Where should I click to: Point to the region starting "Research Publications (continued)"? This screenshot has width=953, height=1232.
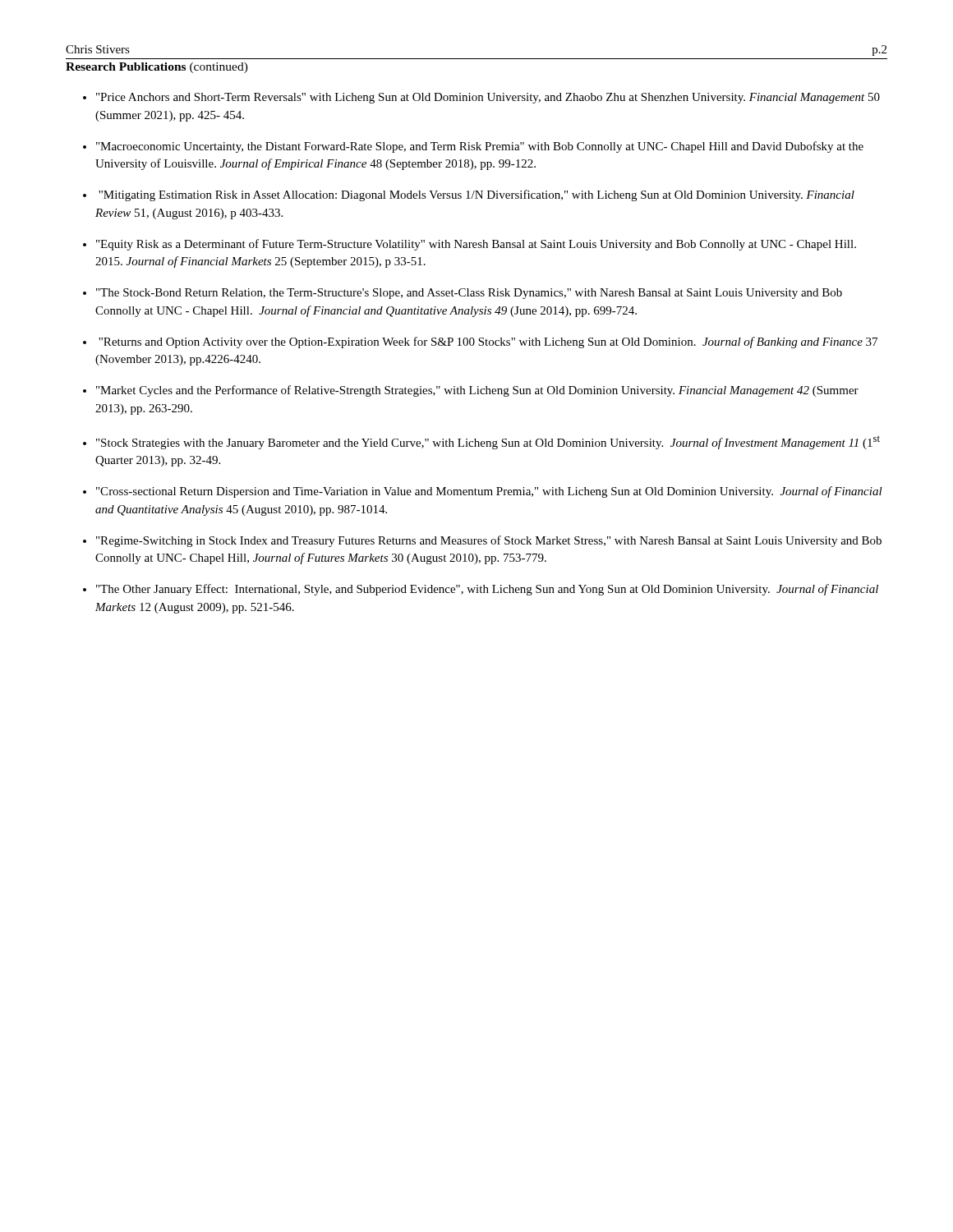(x=157, y=66)
